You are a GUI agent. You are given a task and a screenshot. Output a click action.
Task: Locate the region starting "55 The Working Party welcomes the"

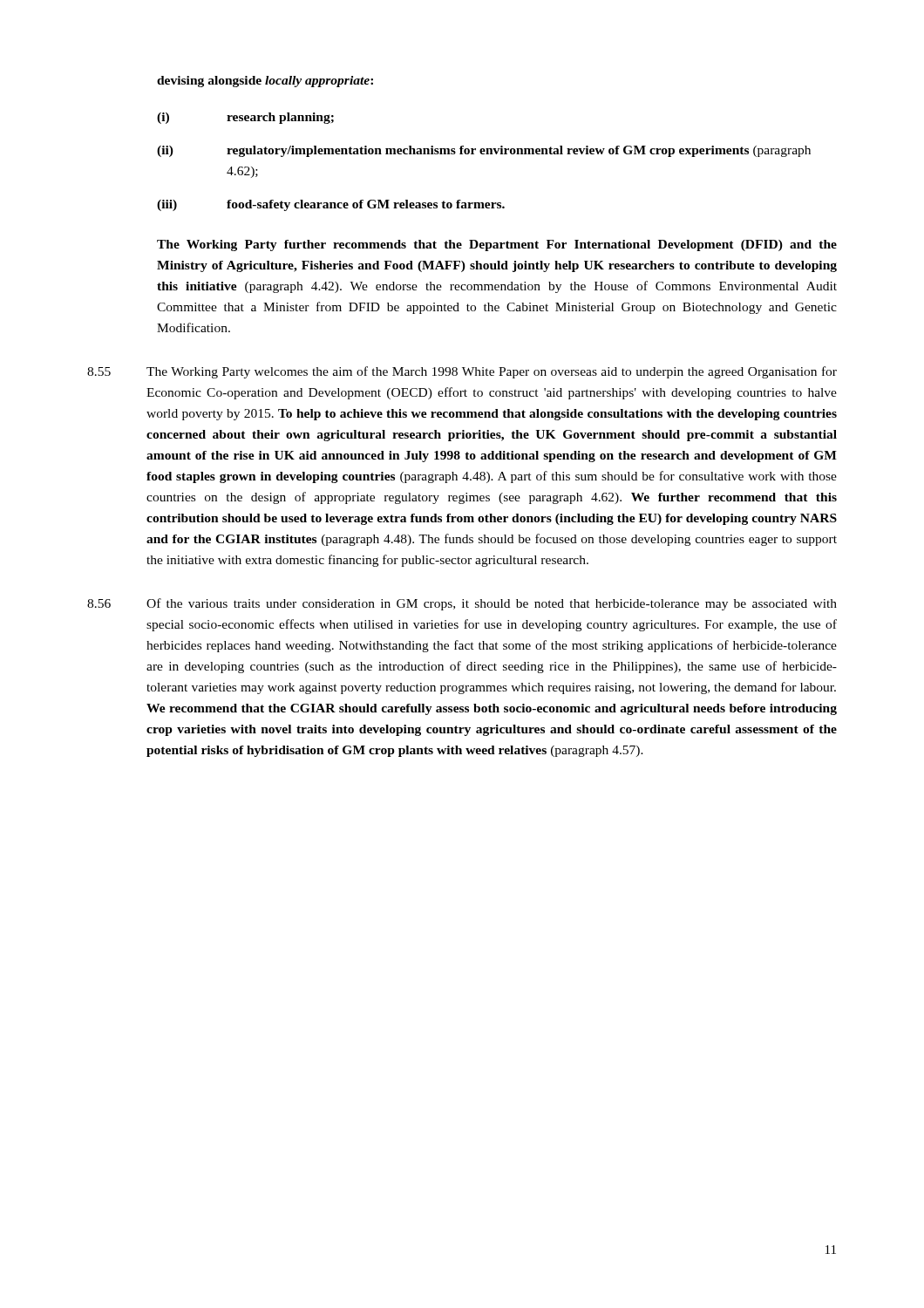462,466
